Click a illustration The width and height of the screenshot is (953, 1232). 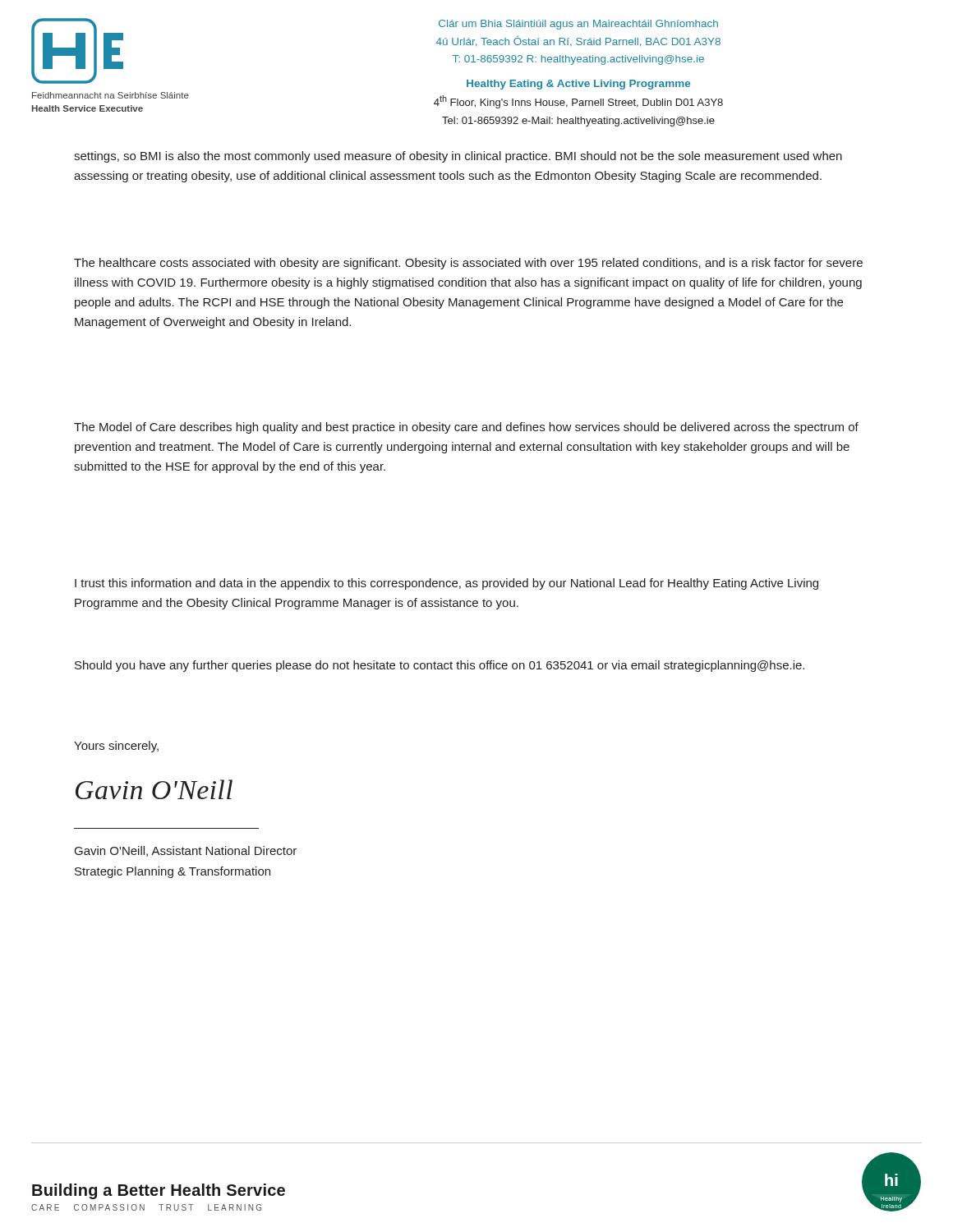pos(154,790)
